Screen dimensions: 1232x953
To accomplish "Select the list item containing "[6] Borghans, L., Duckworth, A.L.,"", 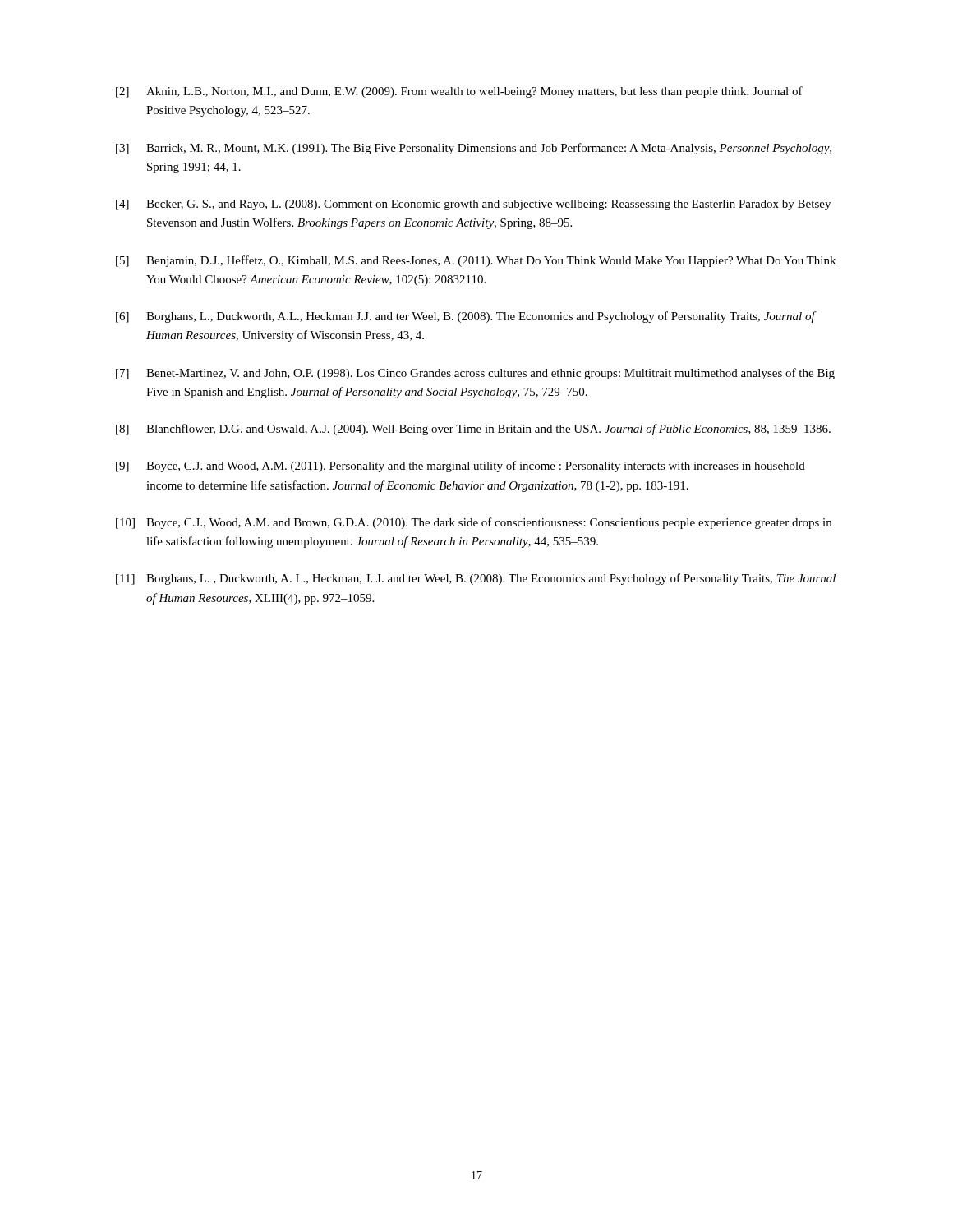I will coord(476,326).
